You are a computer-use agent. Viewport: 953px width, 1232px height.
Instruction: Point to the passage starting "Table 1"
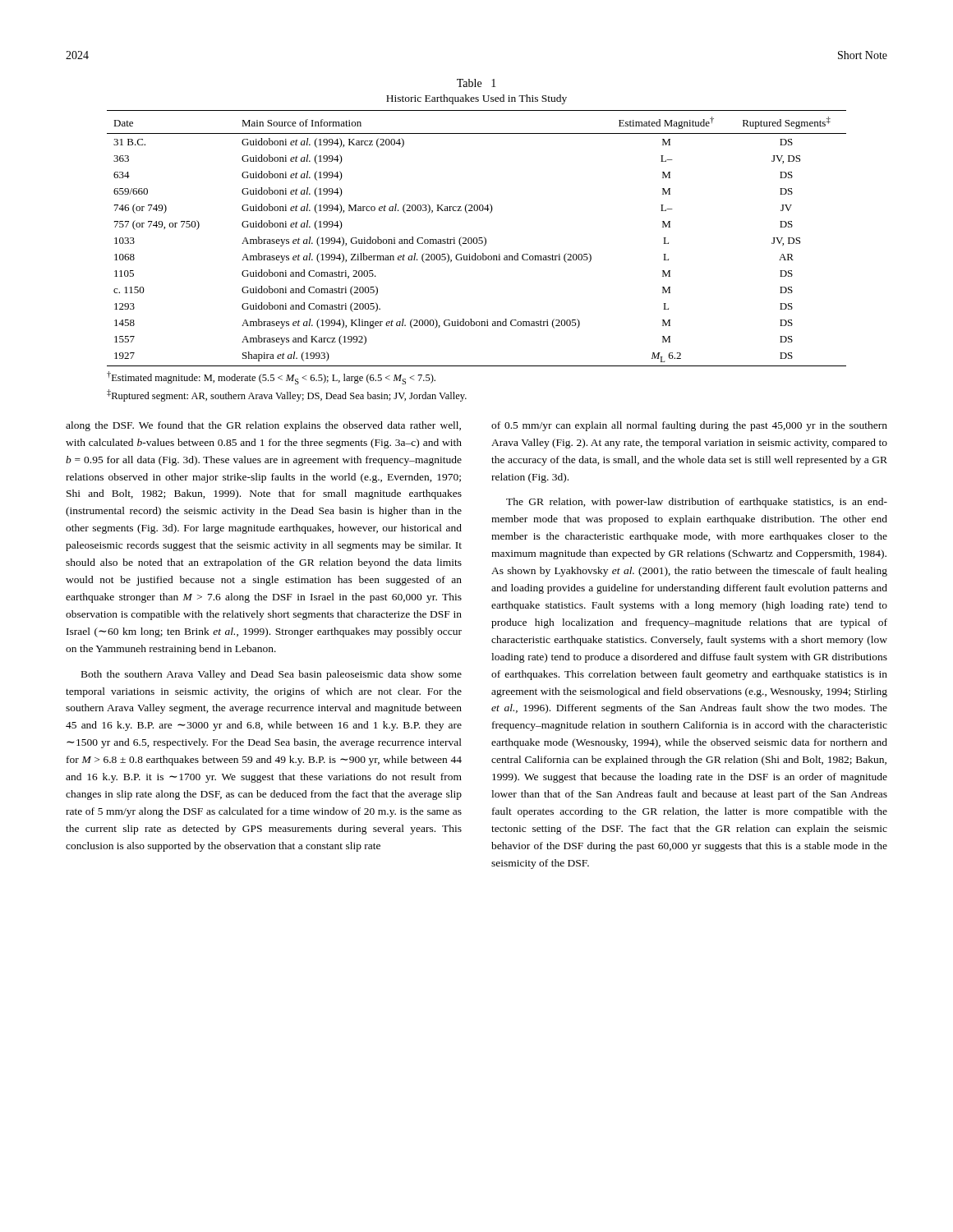click(476, 83)
